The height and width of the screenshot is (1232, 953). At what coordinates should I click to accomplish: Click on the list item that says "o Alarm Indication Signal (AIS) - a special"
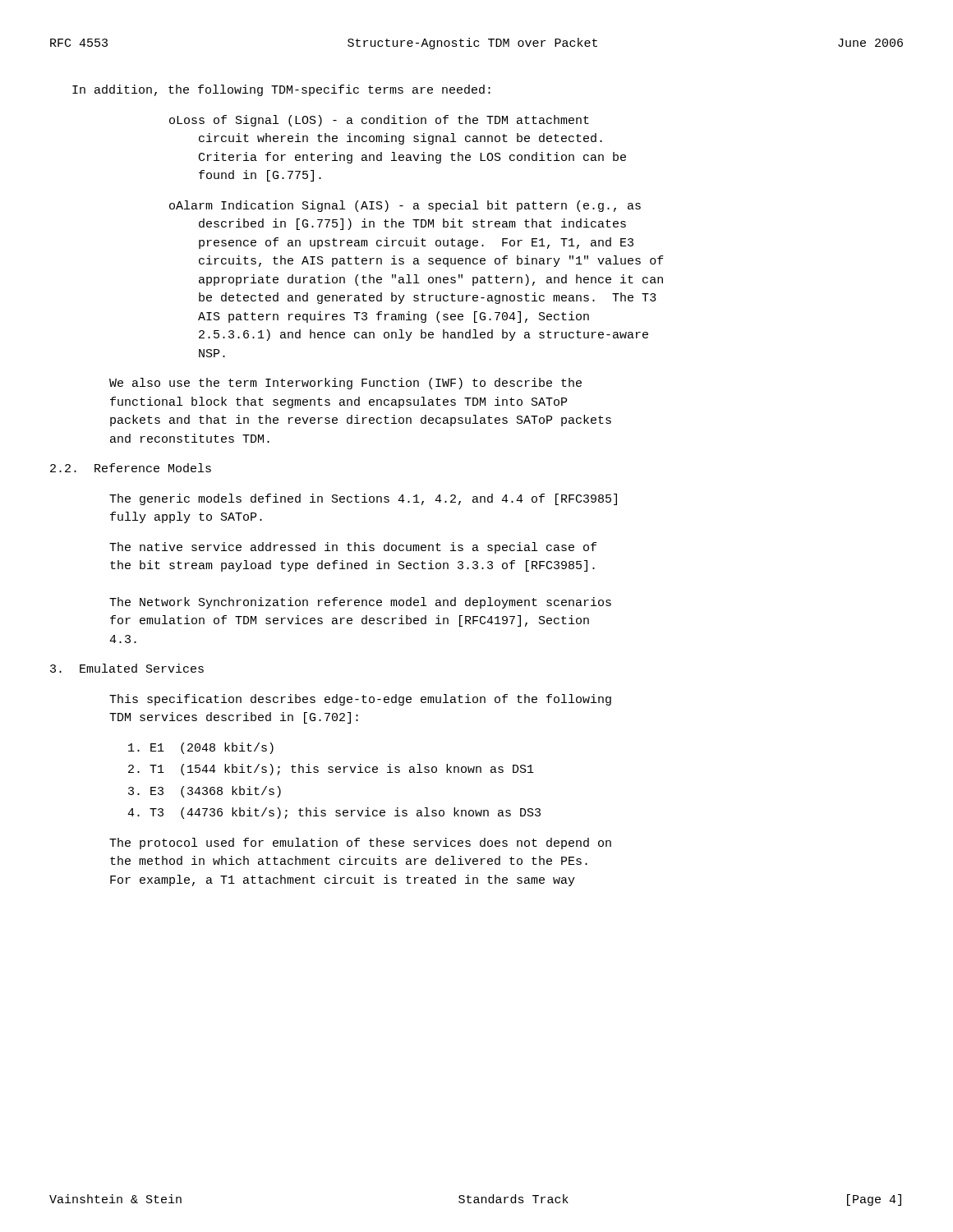(x=476, y=281)
